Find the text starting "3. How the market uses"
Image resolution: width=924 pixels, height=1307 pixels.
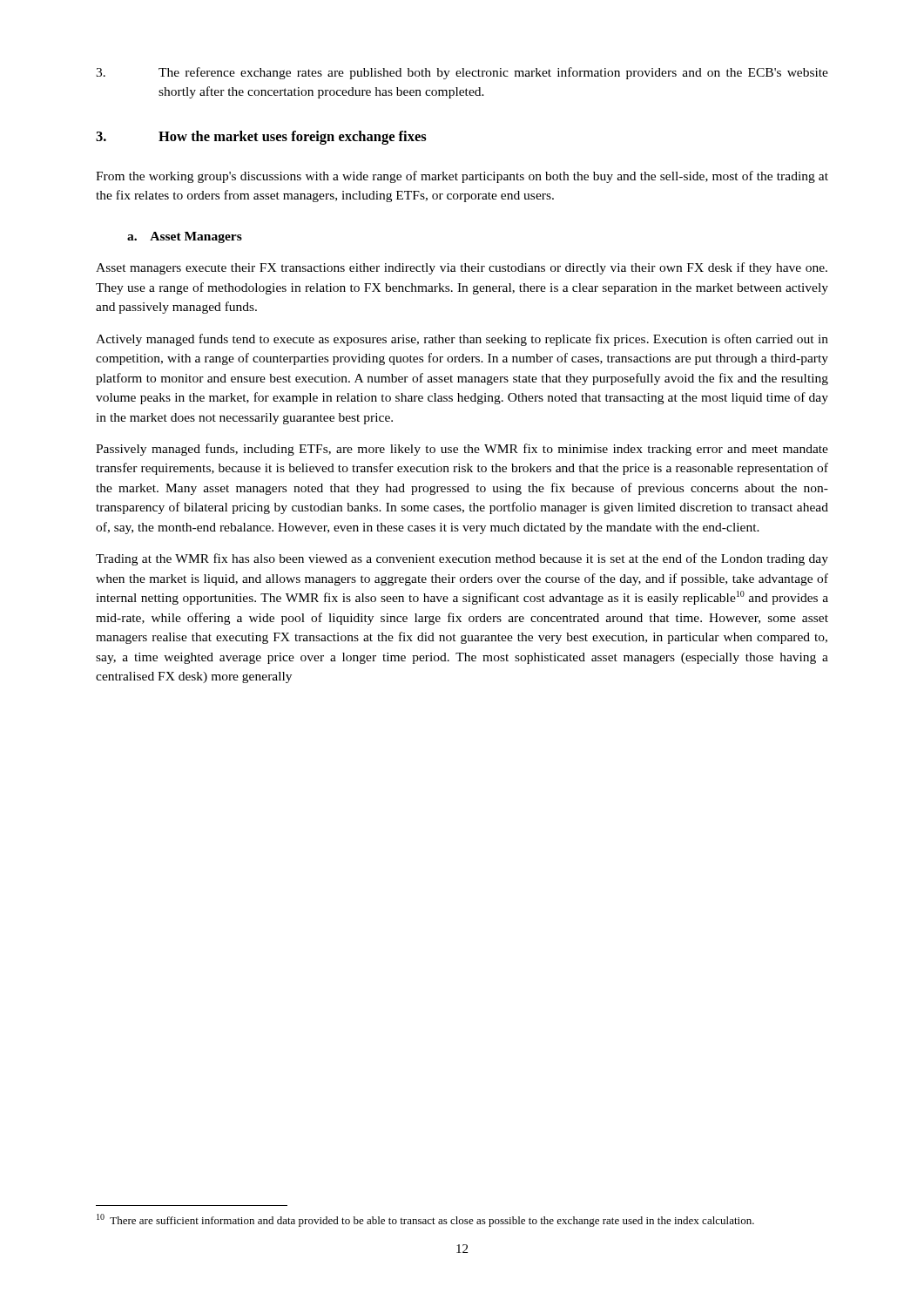(x=261, y=137)
